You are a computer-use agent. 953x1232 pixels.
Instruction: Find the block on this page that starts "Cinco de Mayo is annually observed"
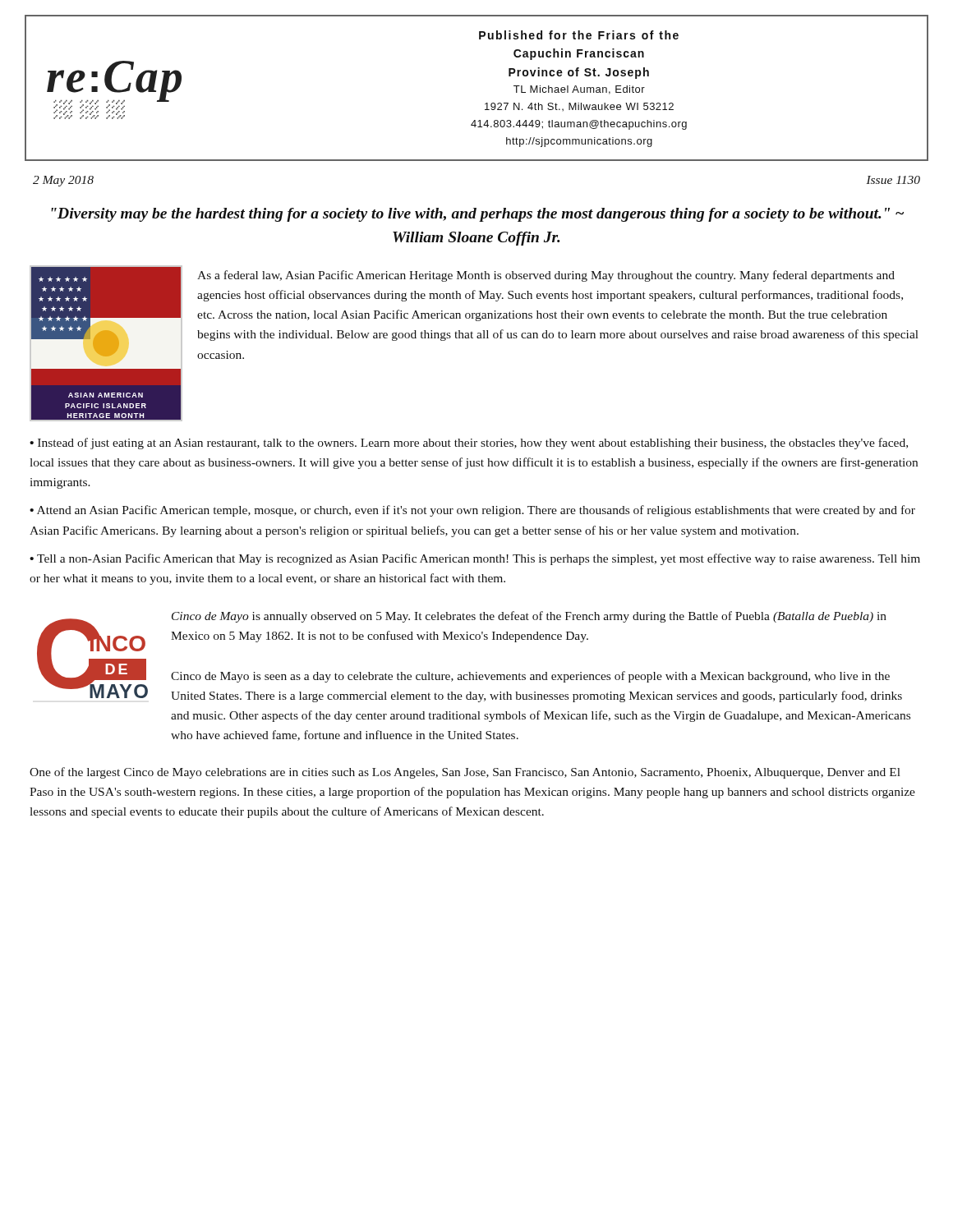pos(541,675)
